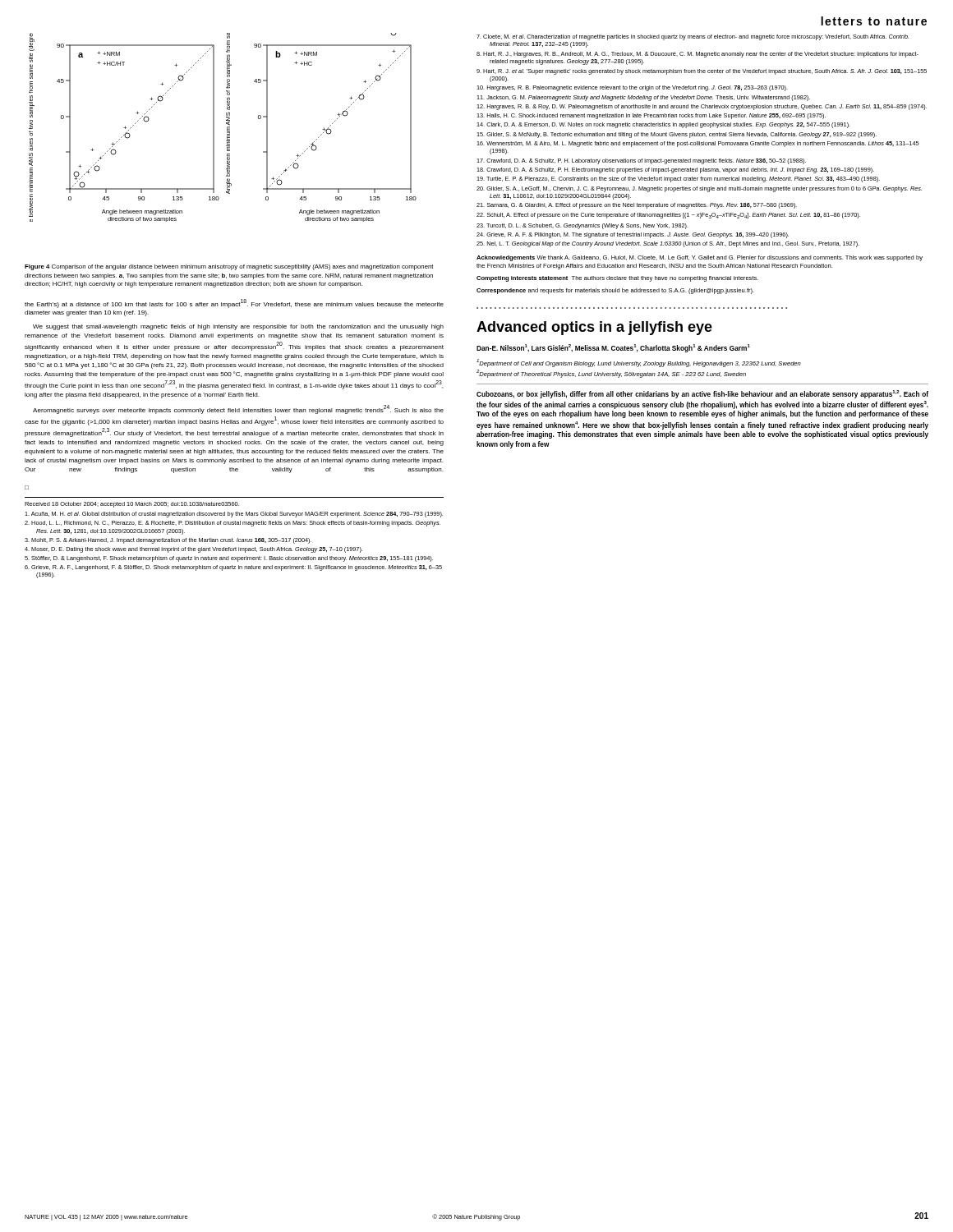Select the scatter plot
The image size is (953, 1232).
click(x=234, y=128)
